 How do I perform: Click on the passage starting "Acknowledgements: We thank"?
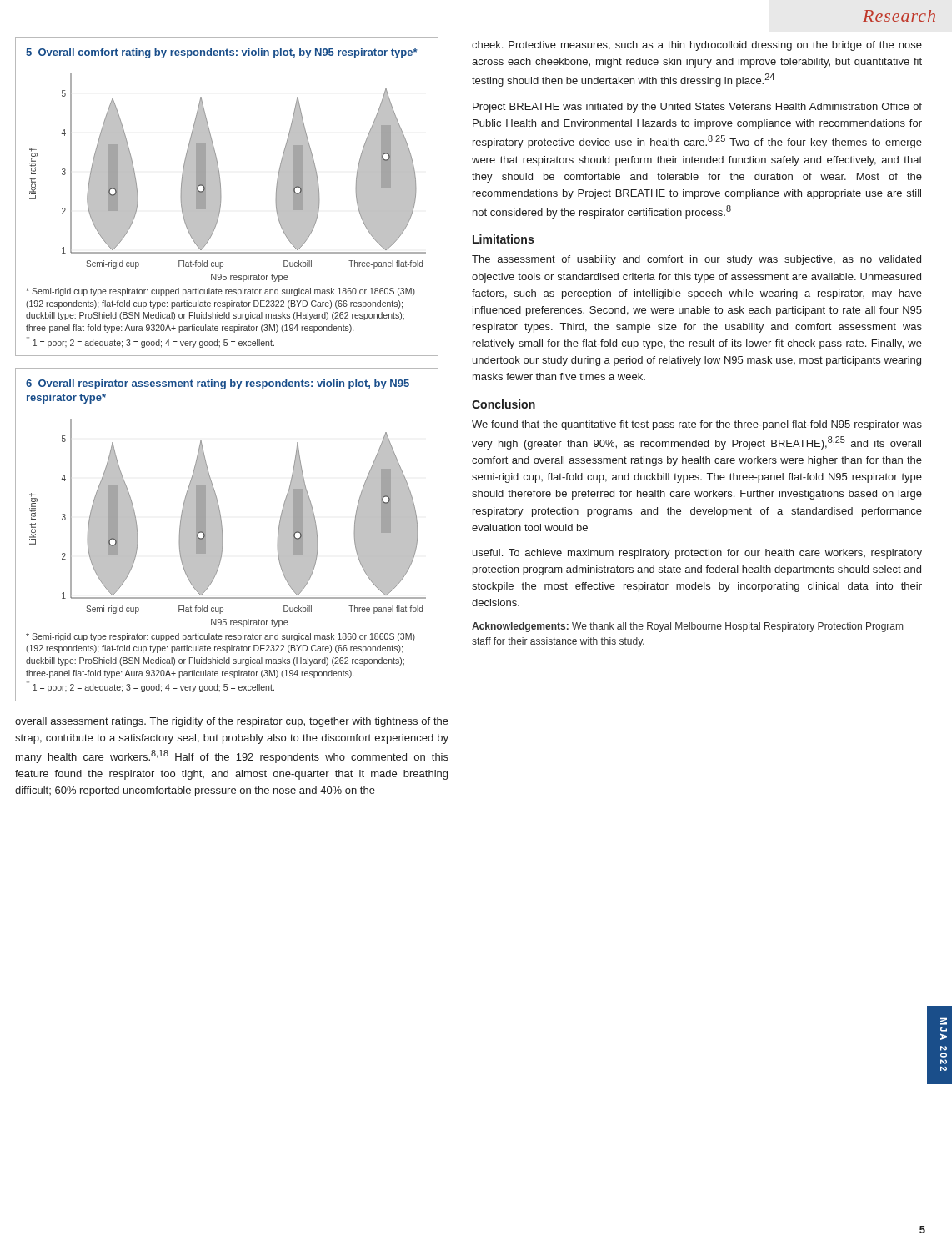(688, 634)
